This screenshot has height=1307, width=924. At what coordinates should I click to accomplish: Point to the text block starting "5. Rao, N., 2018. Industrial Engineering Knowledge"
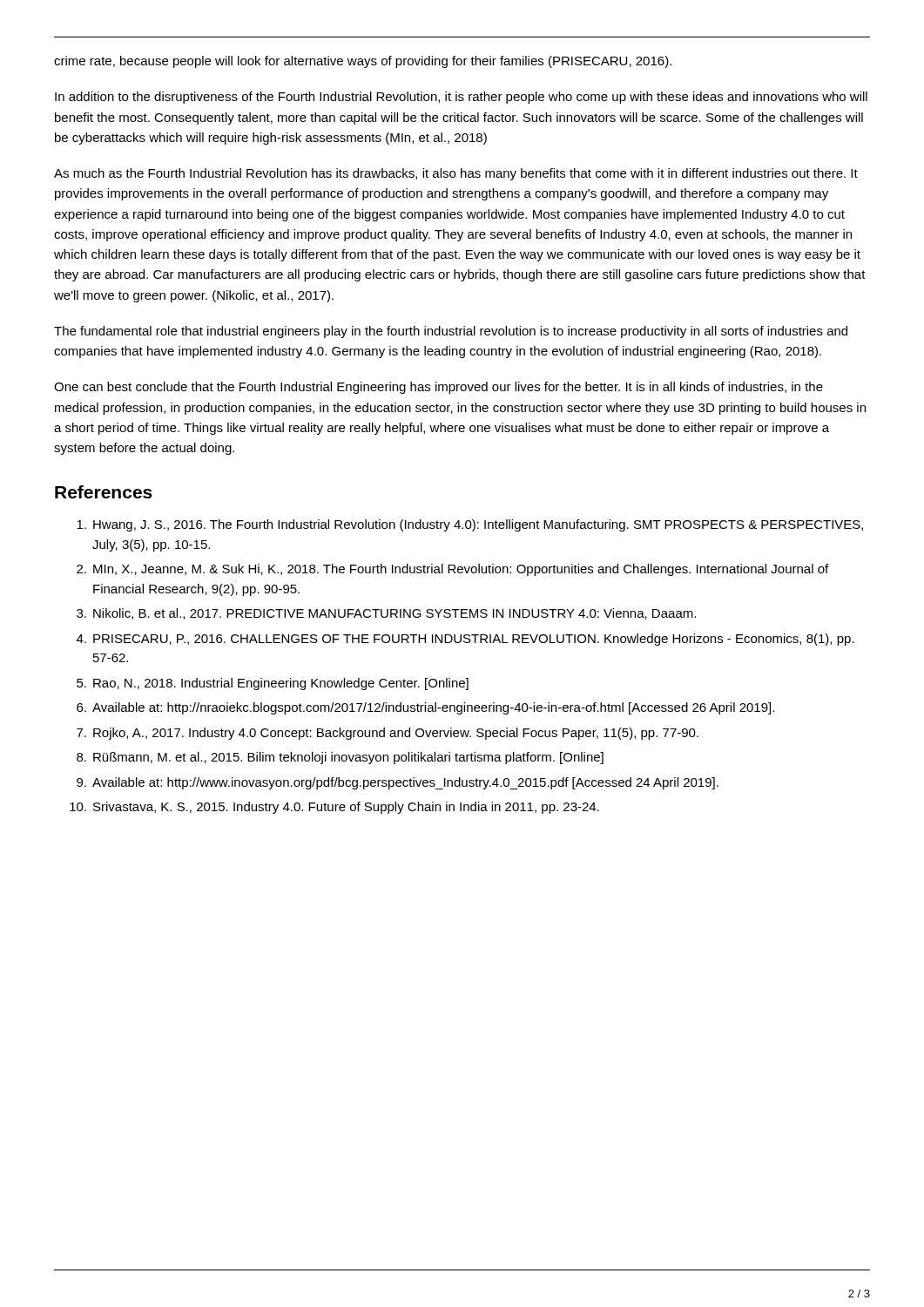(x=462, y=683)
